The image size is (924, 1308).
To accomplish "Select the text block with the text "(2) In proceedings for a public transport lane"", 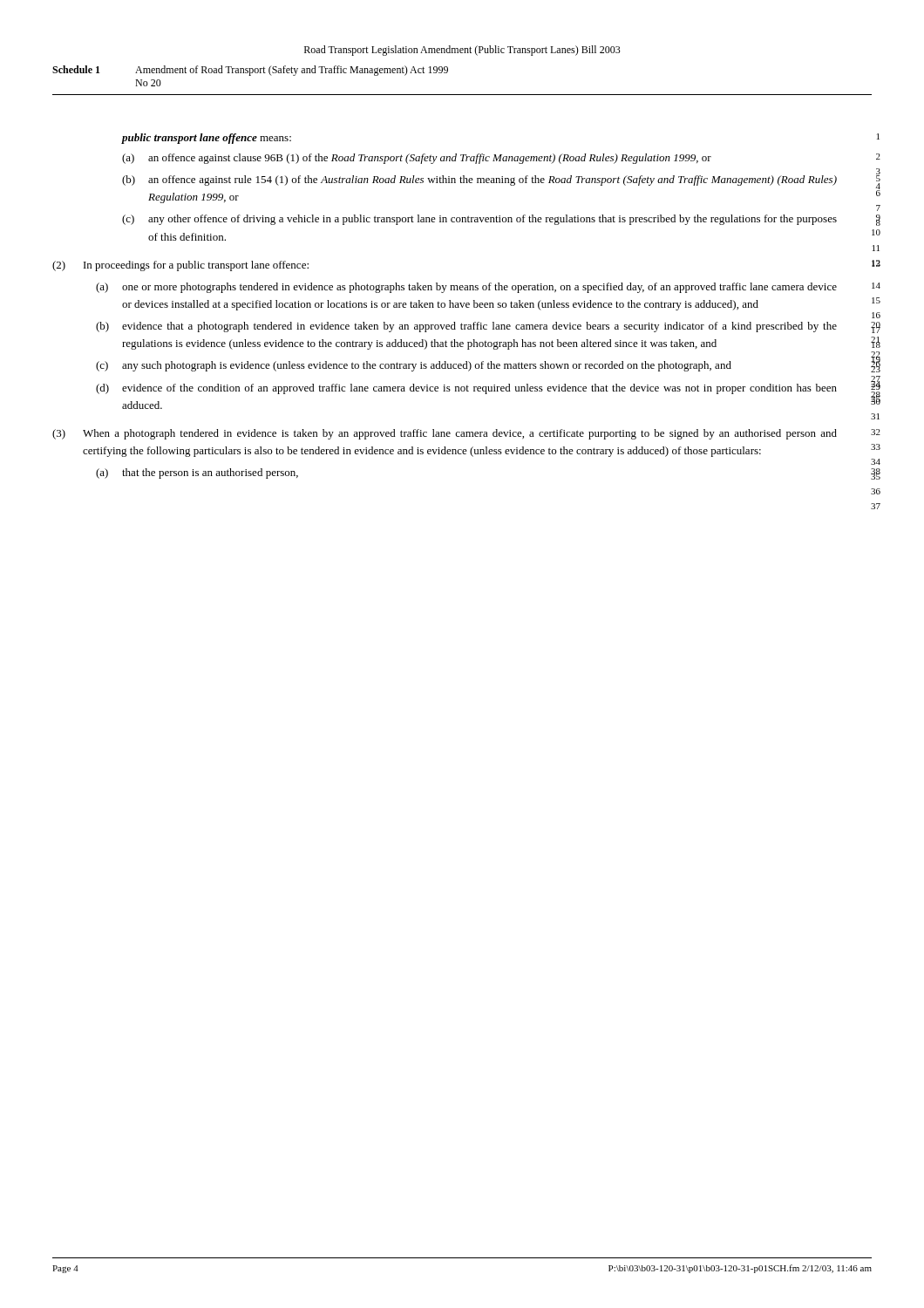I will (180, 266).
